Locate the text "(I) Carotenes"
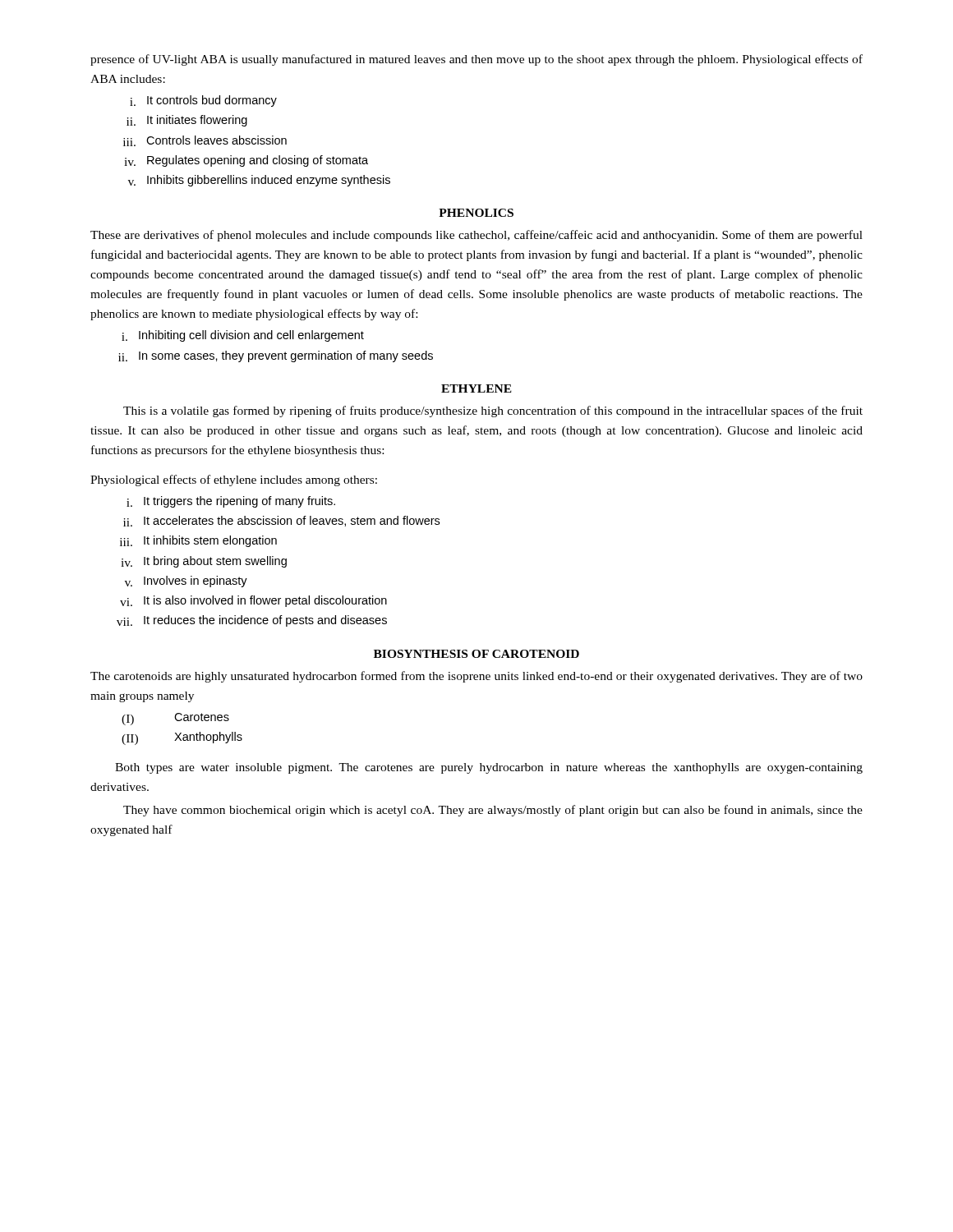Viewport: 953px width, 1232px height. [x=175, y=719]
